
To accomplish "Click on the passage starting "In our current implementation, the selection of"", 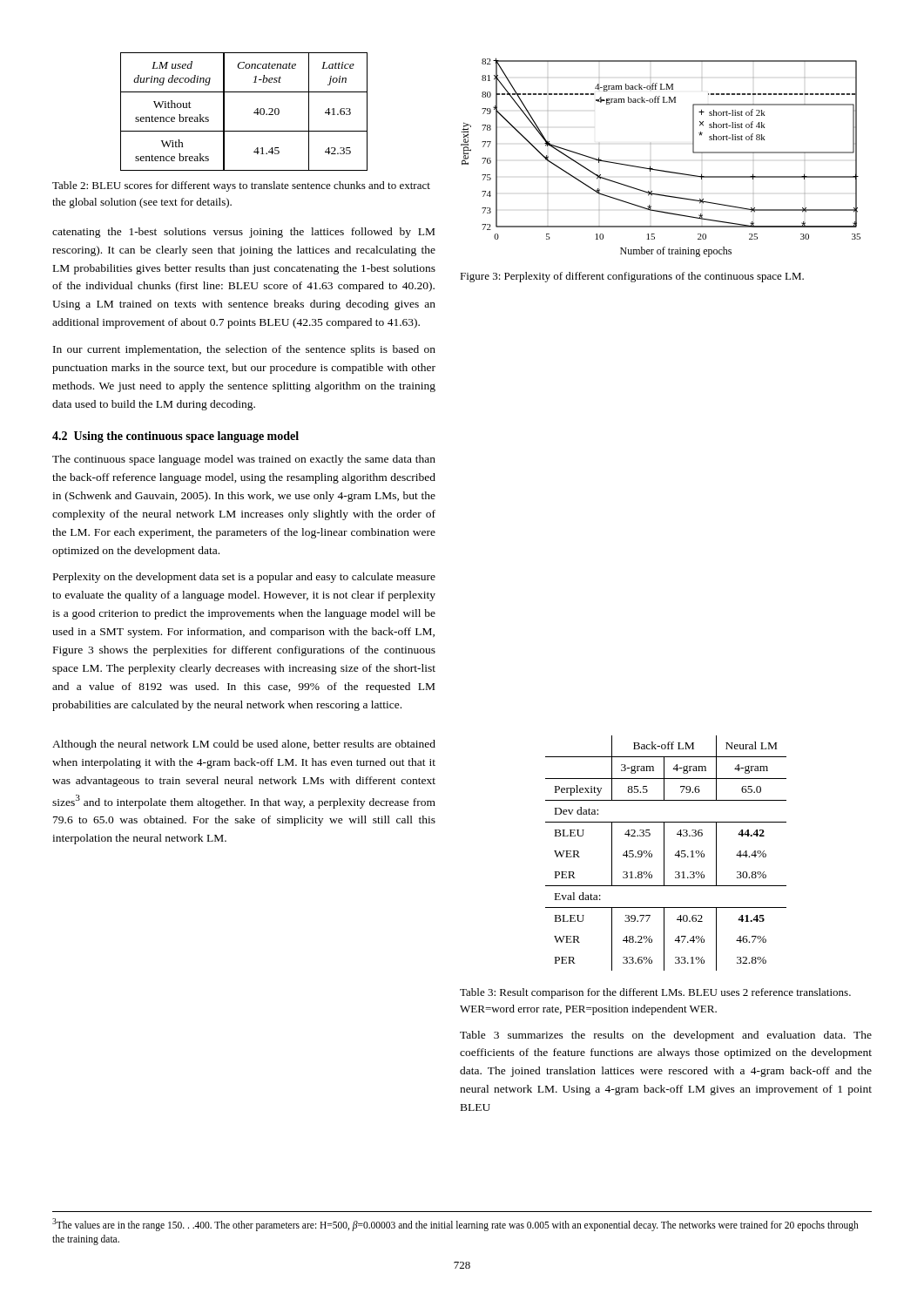I will [x=244, y=376].
